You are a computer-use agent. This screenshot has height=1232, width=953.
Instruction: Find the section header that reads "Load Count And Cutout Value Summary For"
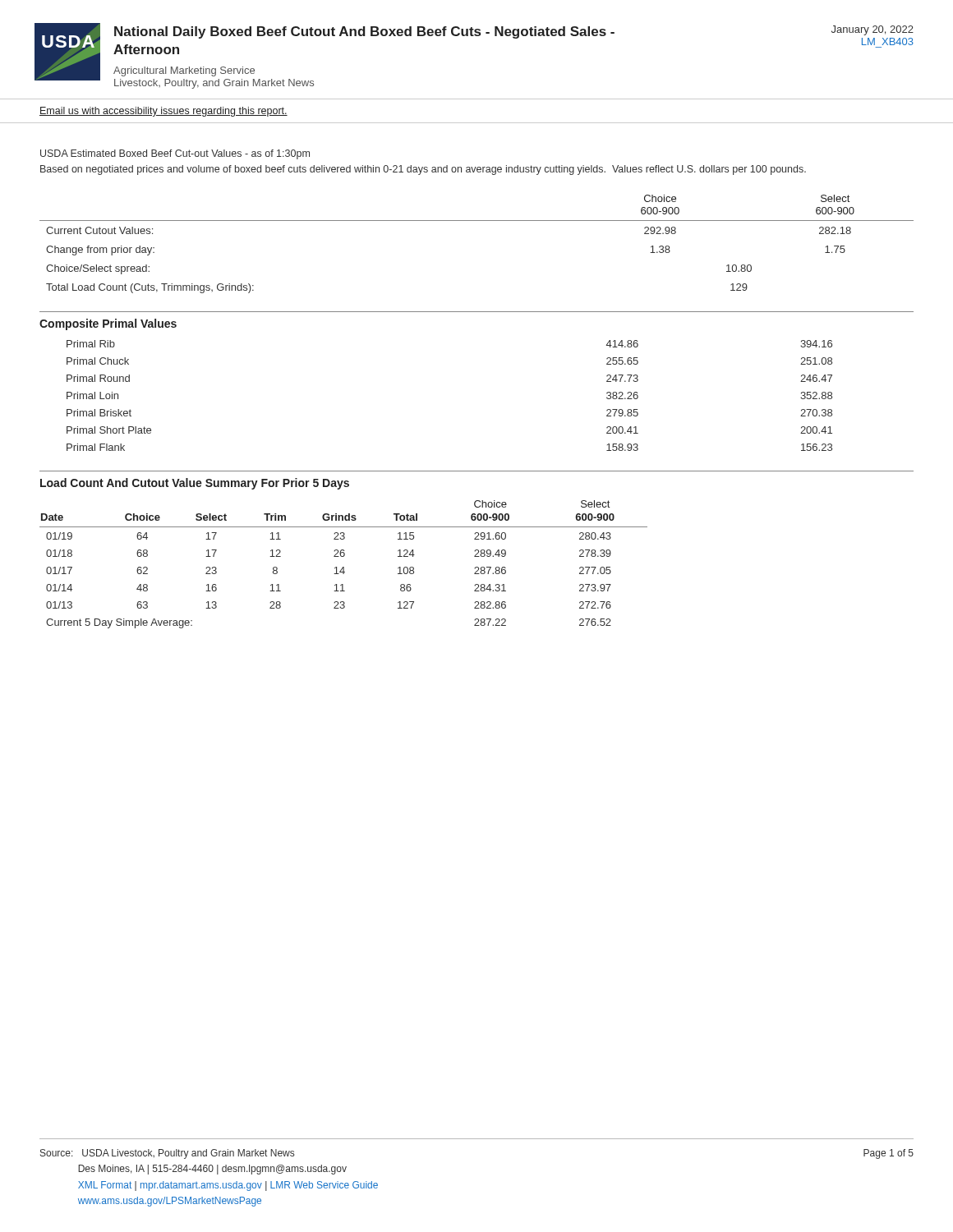point(195,483)
